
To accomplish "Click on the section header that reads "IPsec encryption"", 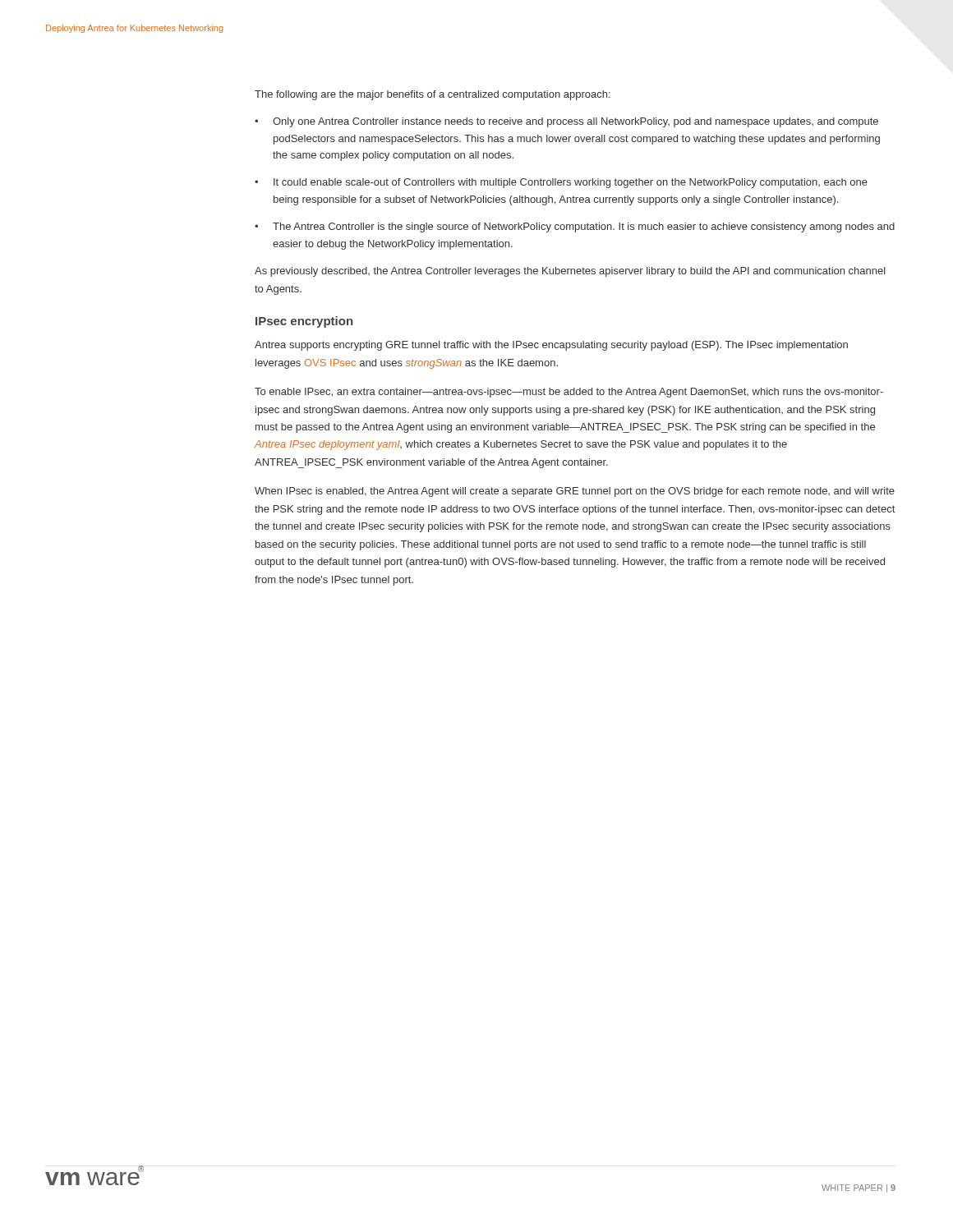I will 304,321.
